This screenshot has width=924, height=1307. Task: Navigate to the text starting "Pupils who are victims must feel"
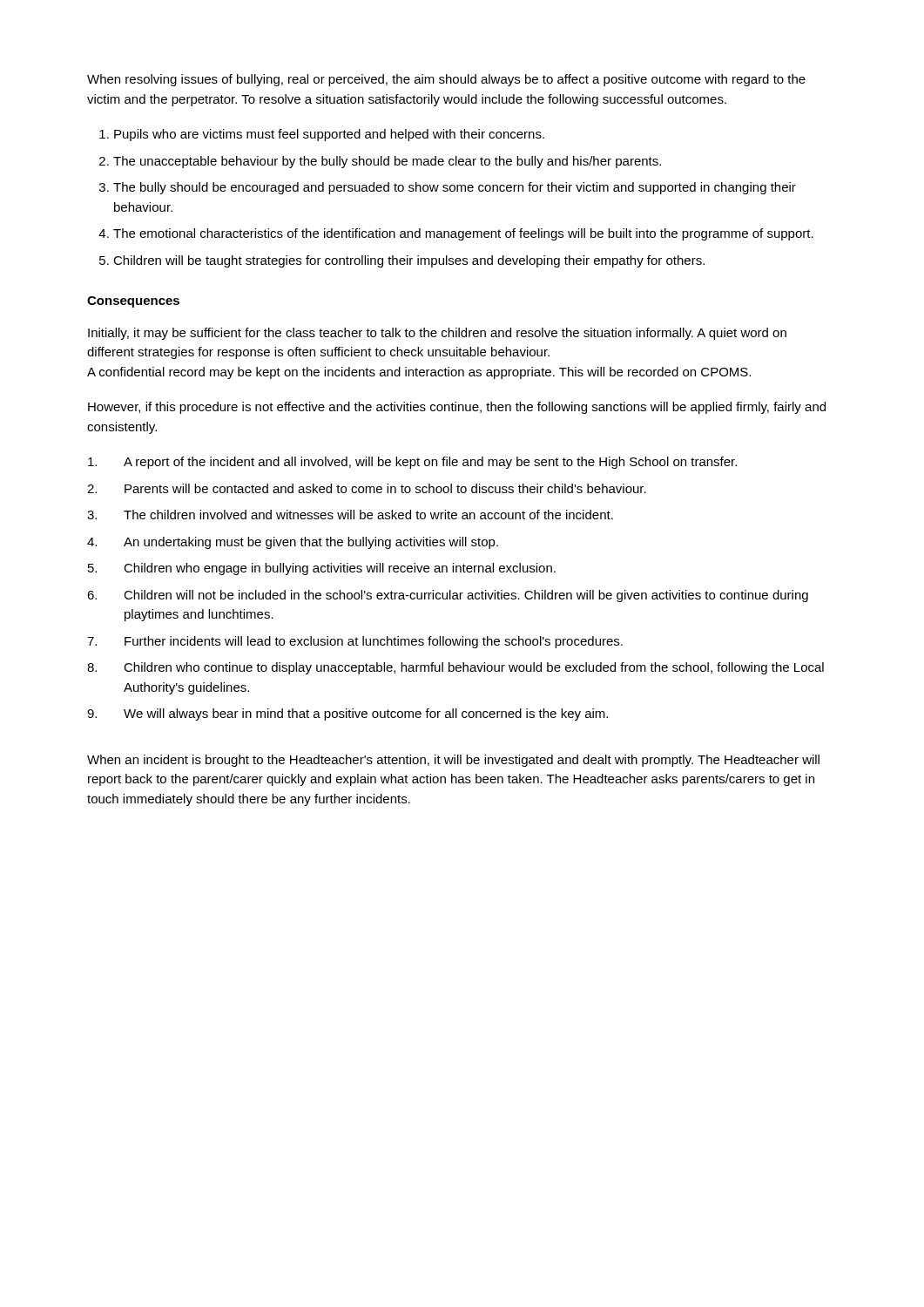329,134
